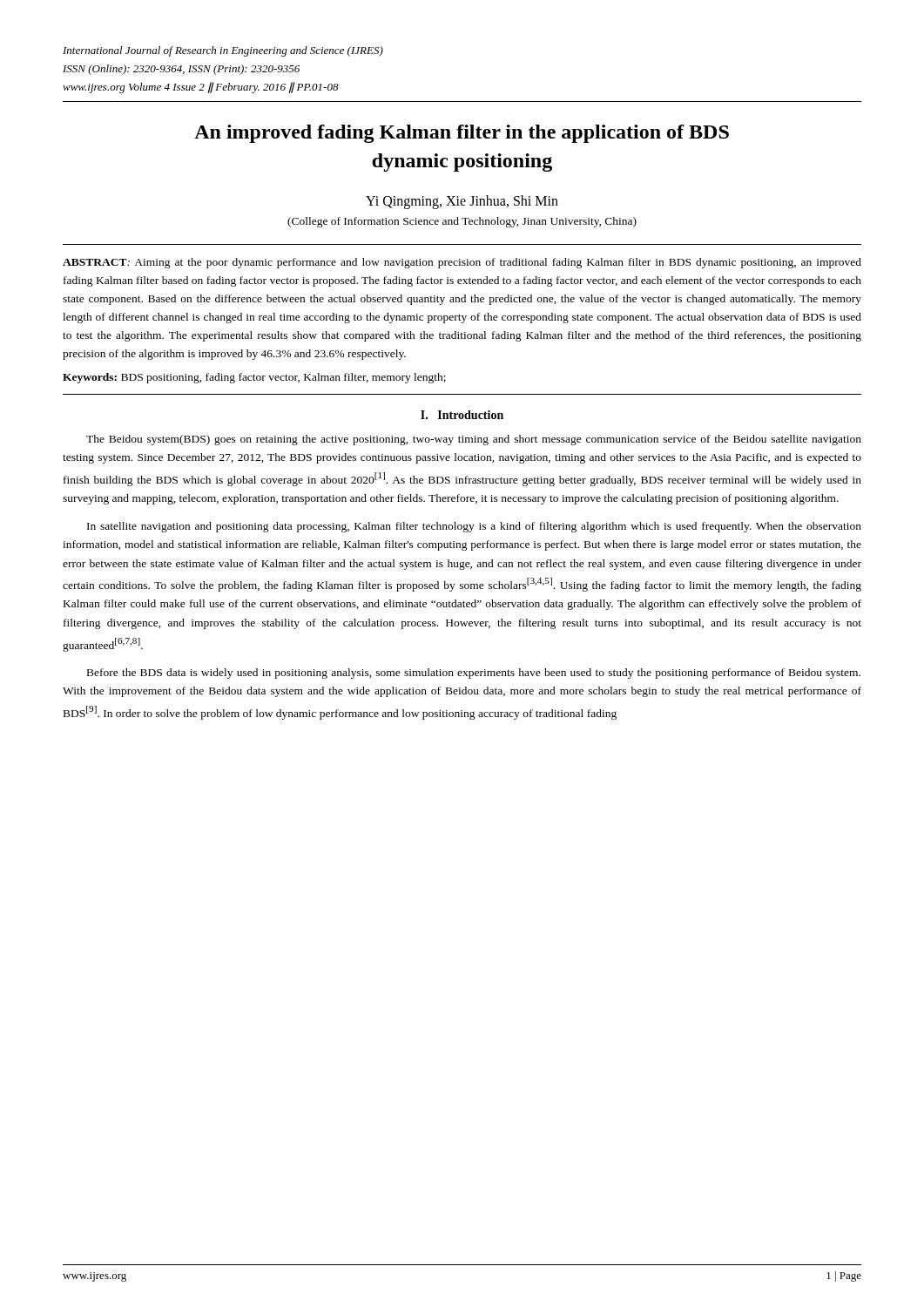Locate the block of text that opens with "Yi Qingming, Xie"
Viewport: 924px width, 1307px height.
click(462, 201)
